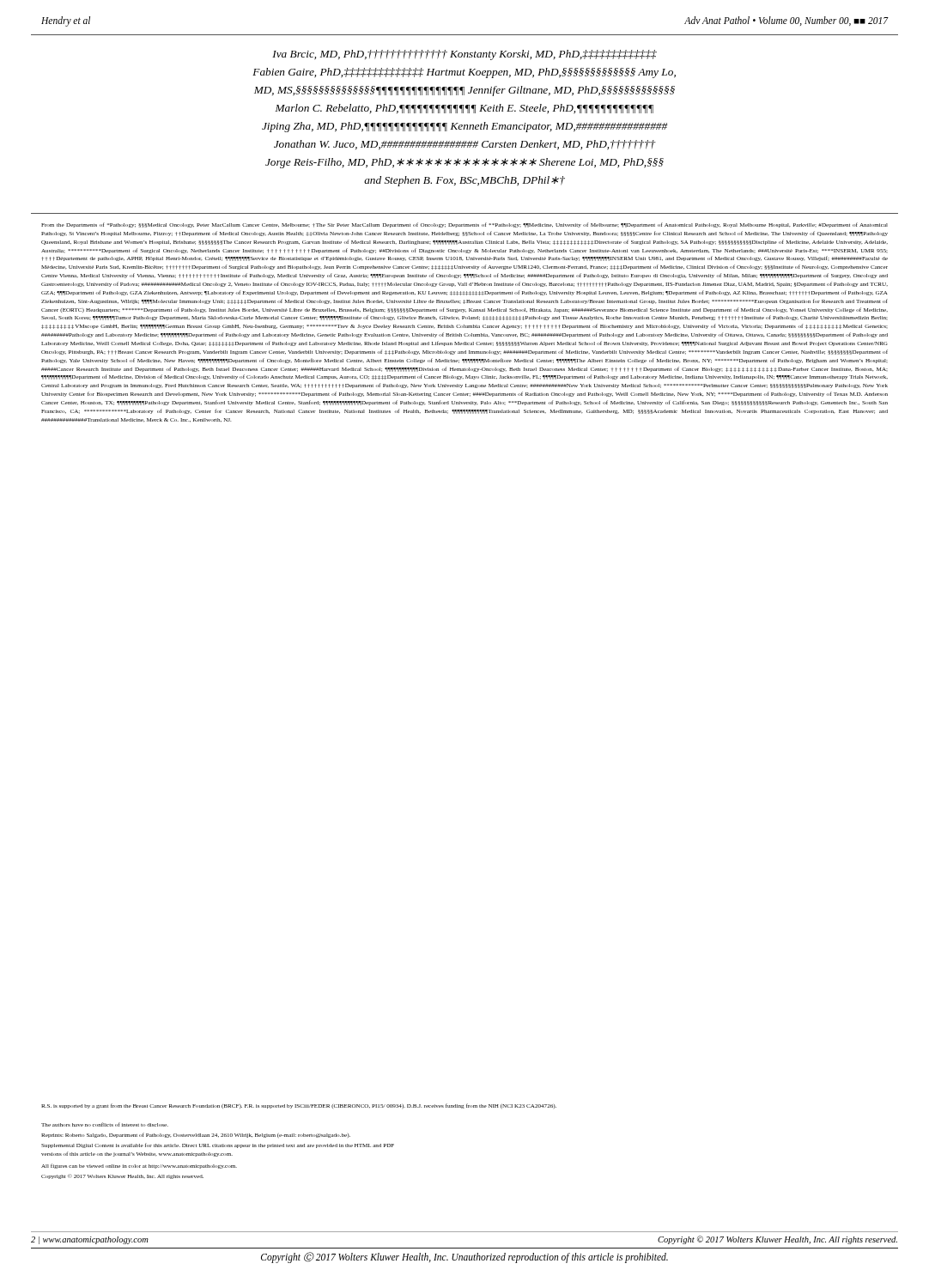Find the footnote containing "Copyright © 2017 Wolters Kluwer Health, Inc."
This screenshot has width=929, height=1288.
[x=123, y=1176]
